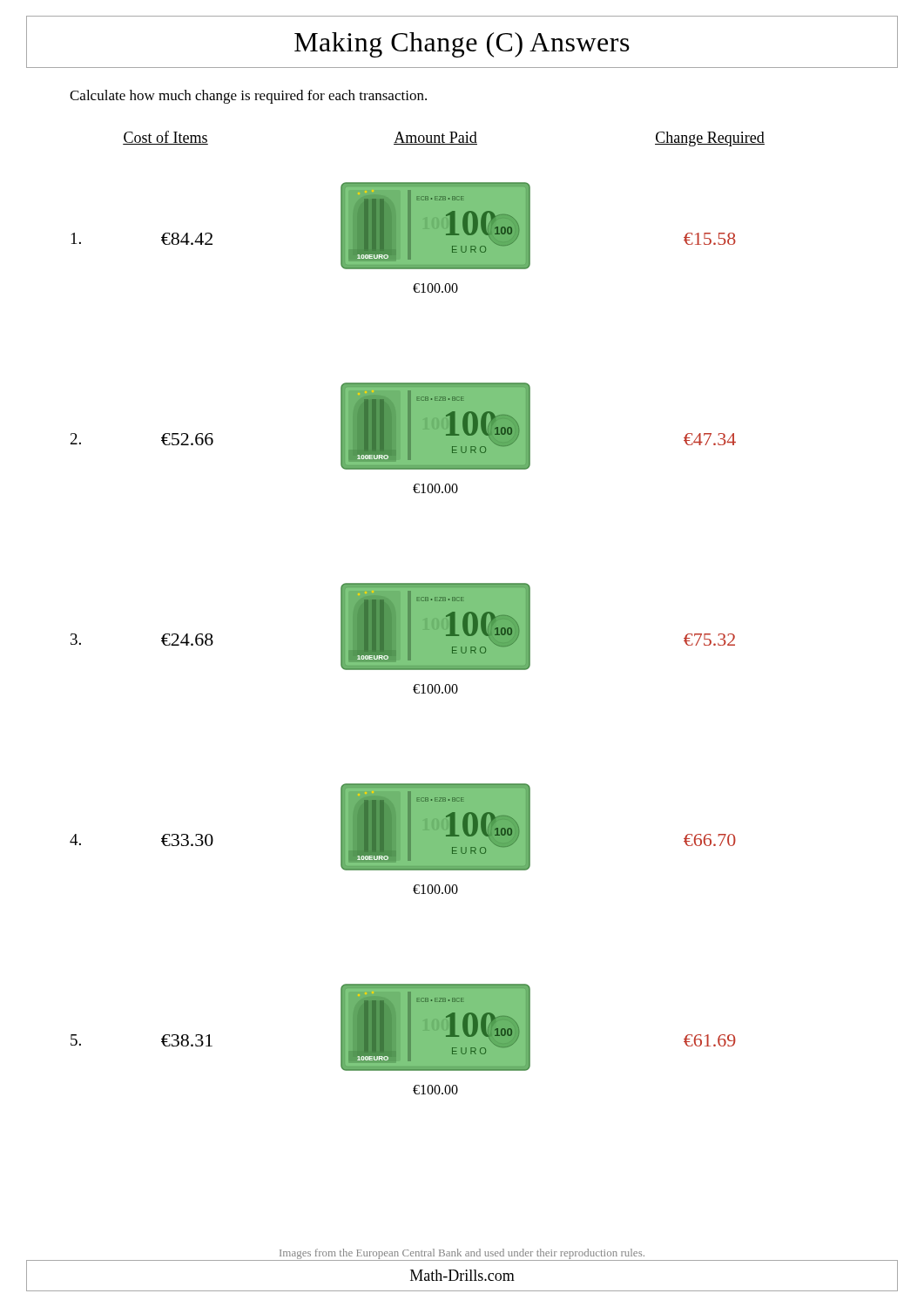Point to the block beginning "5. €38.31 100 EURO ECB • EZB •"
The width and height of the screenshot is (924, 1307).
440,1040
